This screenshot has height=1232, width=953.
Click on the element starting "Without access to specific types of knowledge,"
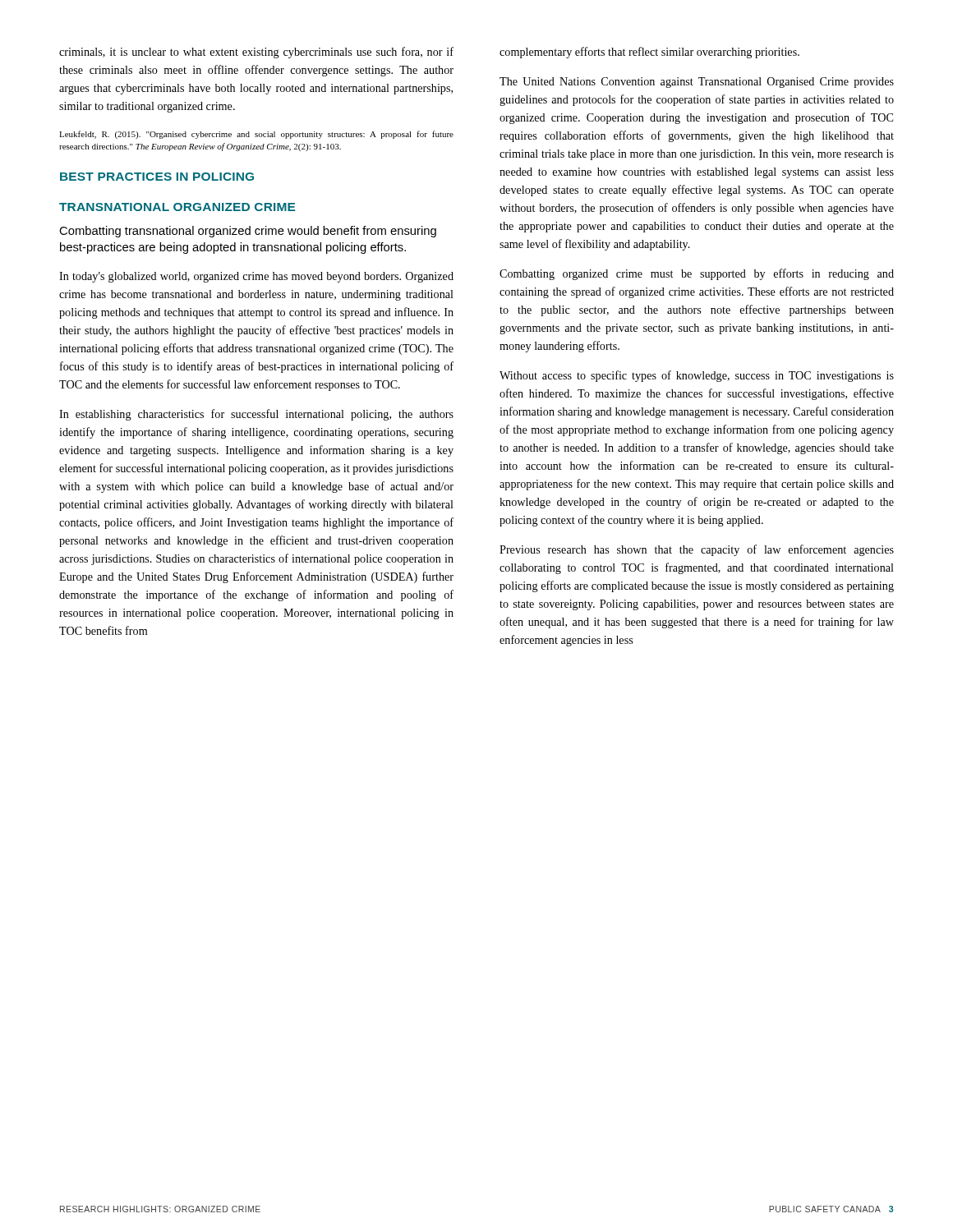(x=697, y=448)
